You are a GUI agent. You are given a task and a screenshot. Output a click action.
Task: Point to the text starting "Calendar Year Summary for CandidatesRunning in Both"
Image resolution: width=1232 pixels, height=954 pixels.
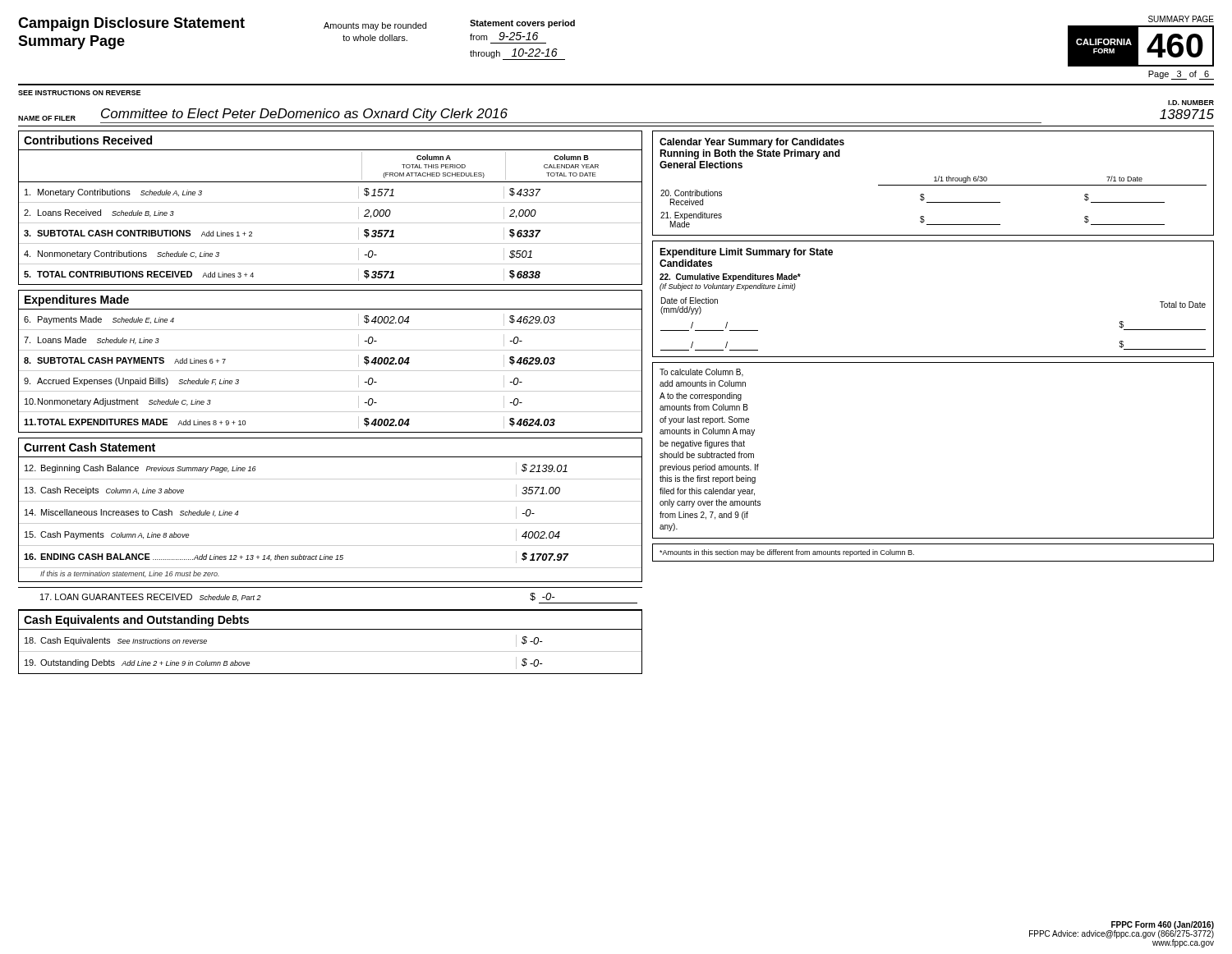933,183
